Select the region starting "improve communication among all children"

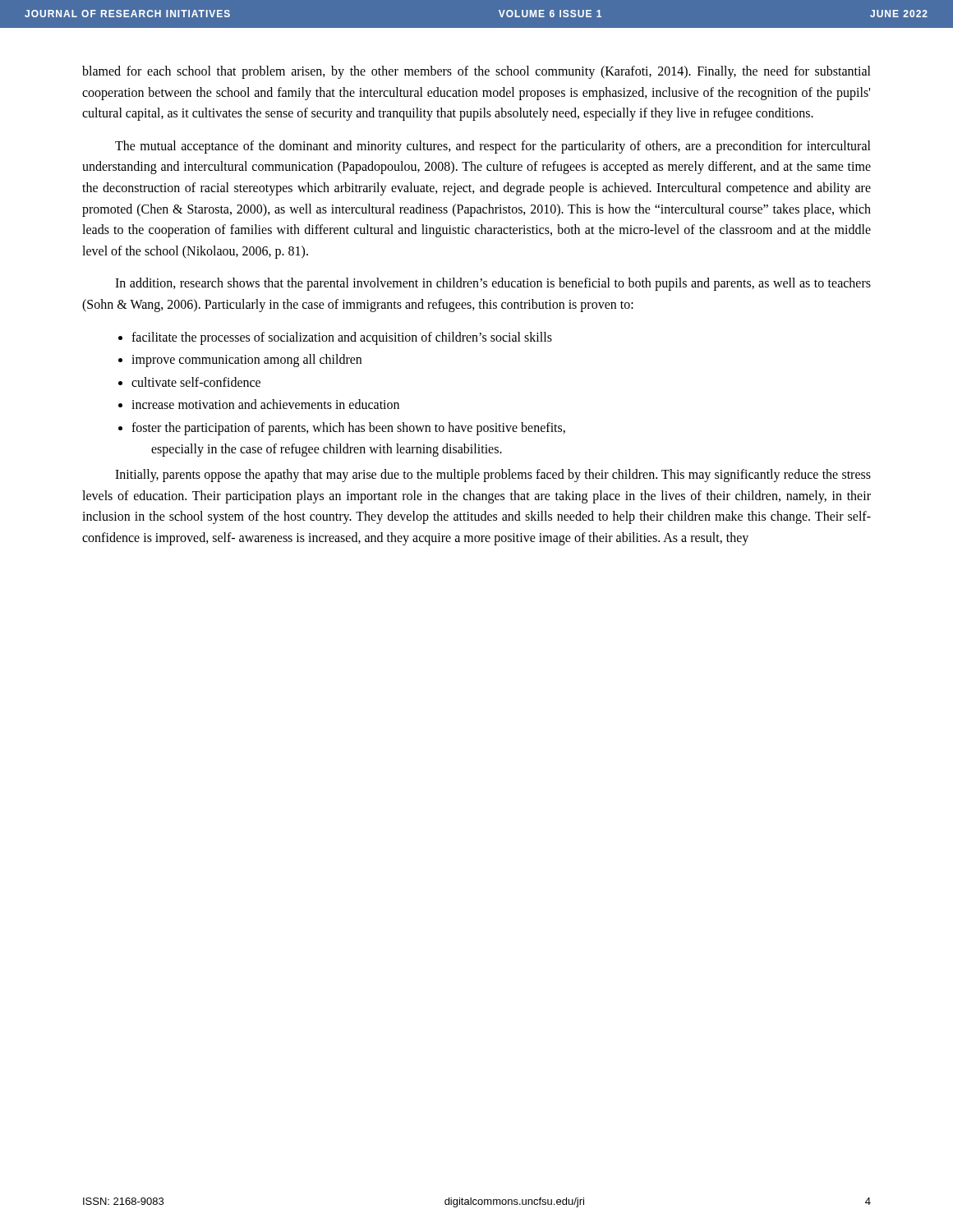pyautogui.click(x=247, y=359)
